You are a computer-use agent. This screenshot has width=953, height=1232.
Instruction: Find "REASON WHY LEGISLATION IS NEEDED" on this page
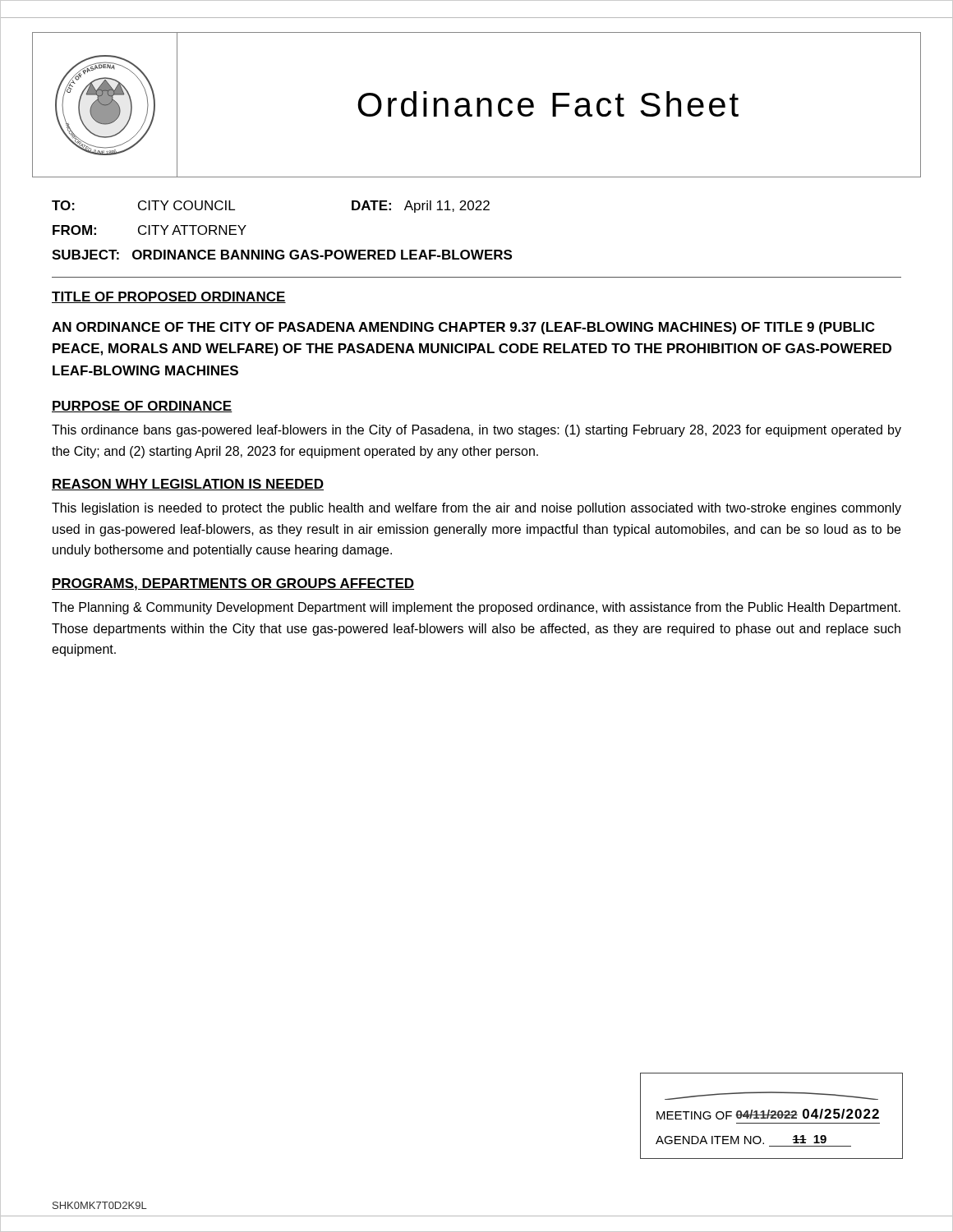coord(188,484)
